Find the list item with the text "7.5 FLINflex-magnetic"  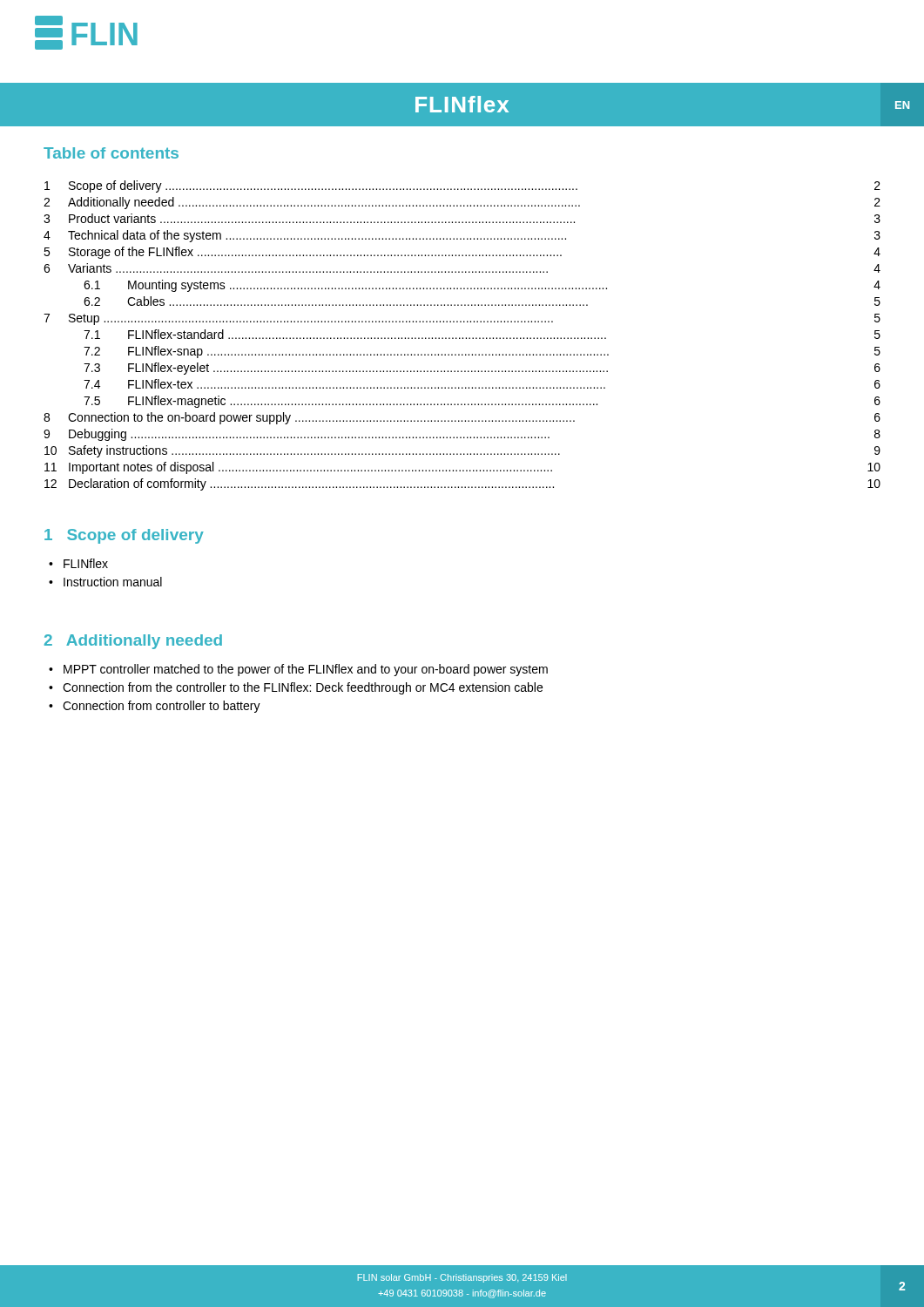474,401
